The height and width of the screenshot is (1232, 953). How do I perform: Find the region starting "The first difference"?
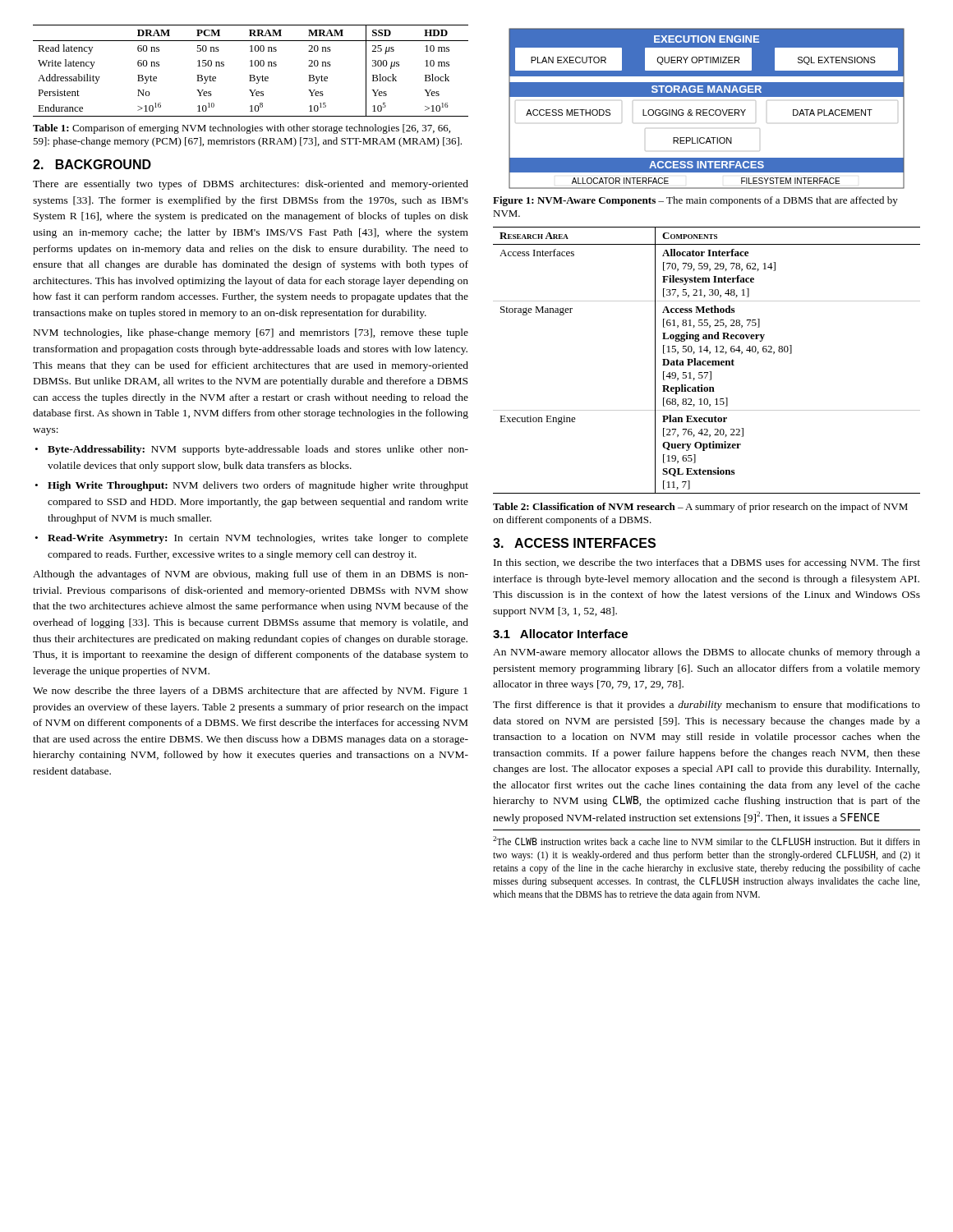707,761
